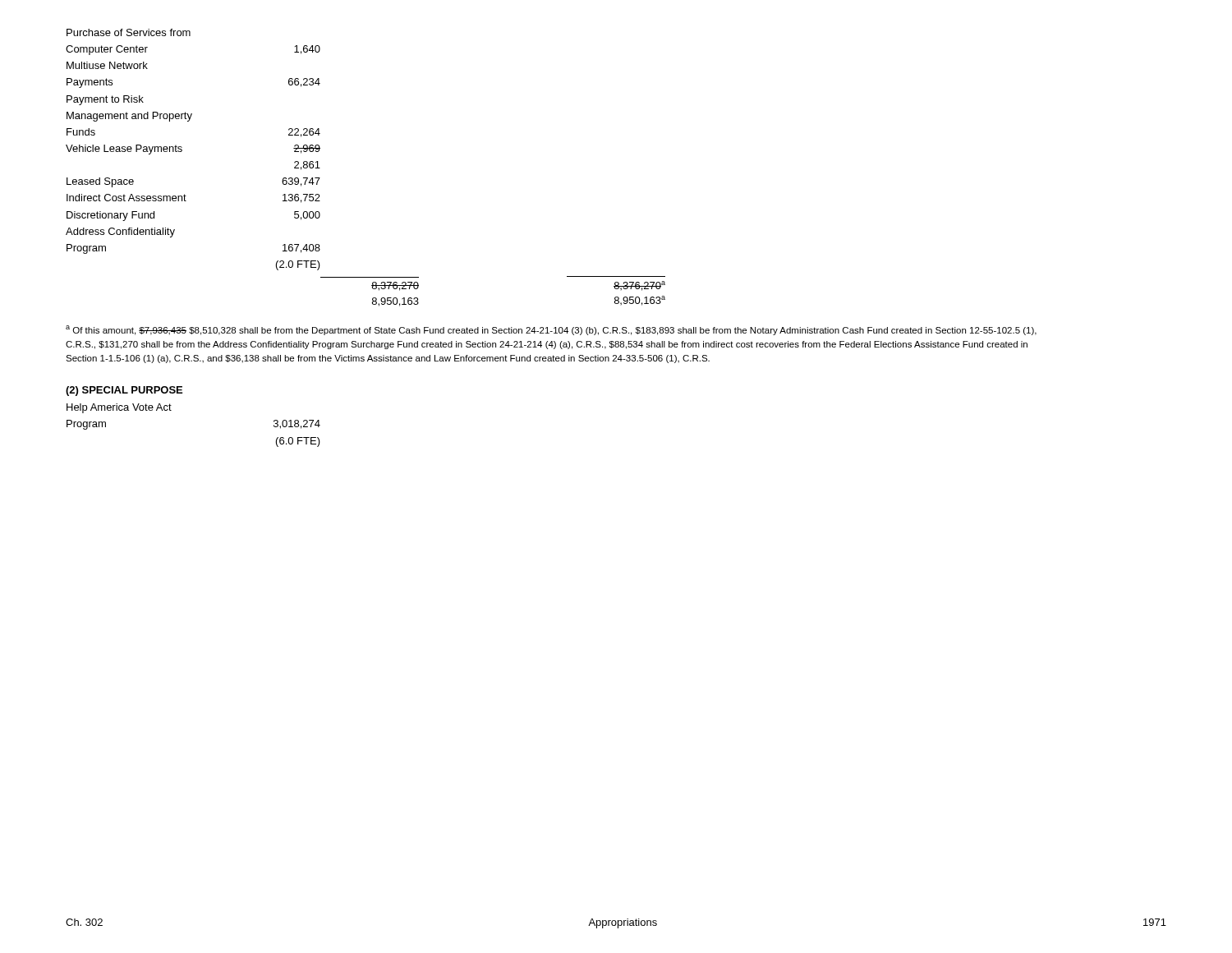The width and height of the screenshot is (1232, 953).
Task: Click where it says "Payments 66,234"
Action: 83,83
